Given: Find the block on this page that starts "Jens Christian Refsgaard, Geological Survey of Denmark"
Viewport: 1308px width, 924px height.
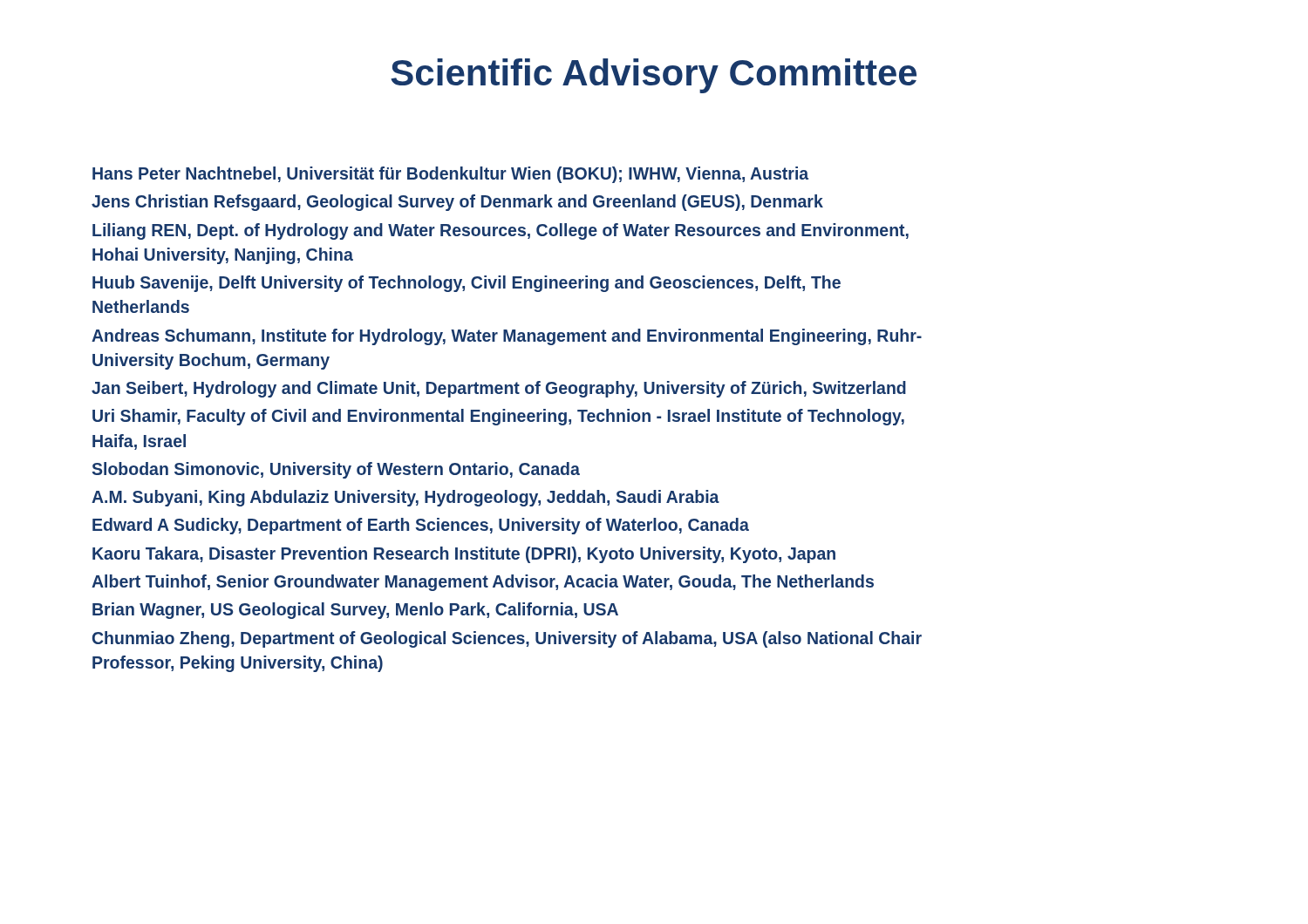Looking at the screenshot, I should pyautogui.click(x=457, y=202).
